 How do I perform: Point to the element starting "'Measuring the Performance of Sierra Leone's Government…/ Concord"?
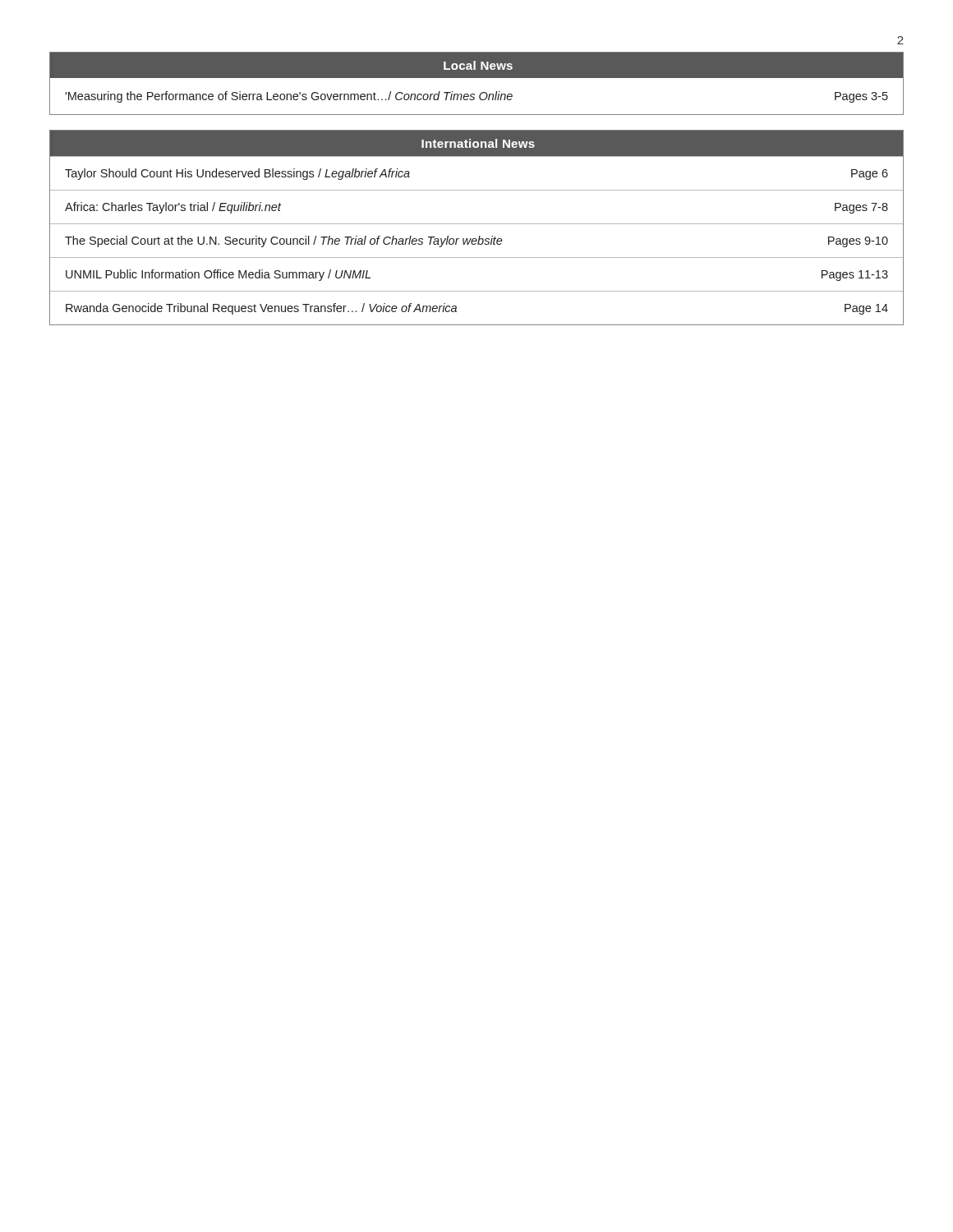click(x=476, y=96)
